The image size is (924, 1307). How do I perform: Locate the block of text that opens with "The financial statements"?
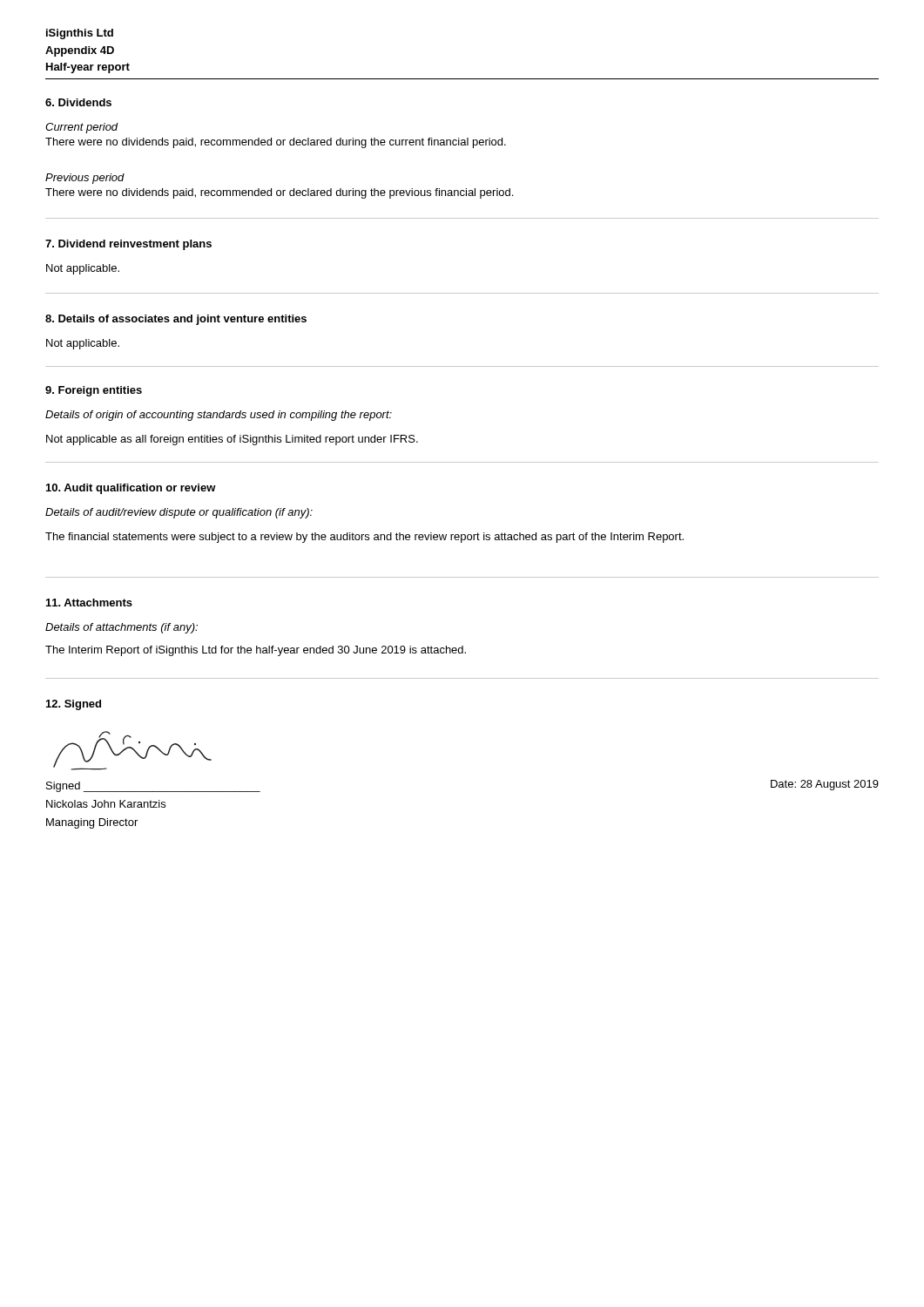click(x=462, y=537)
